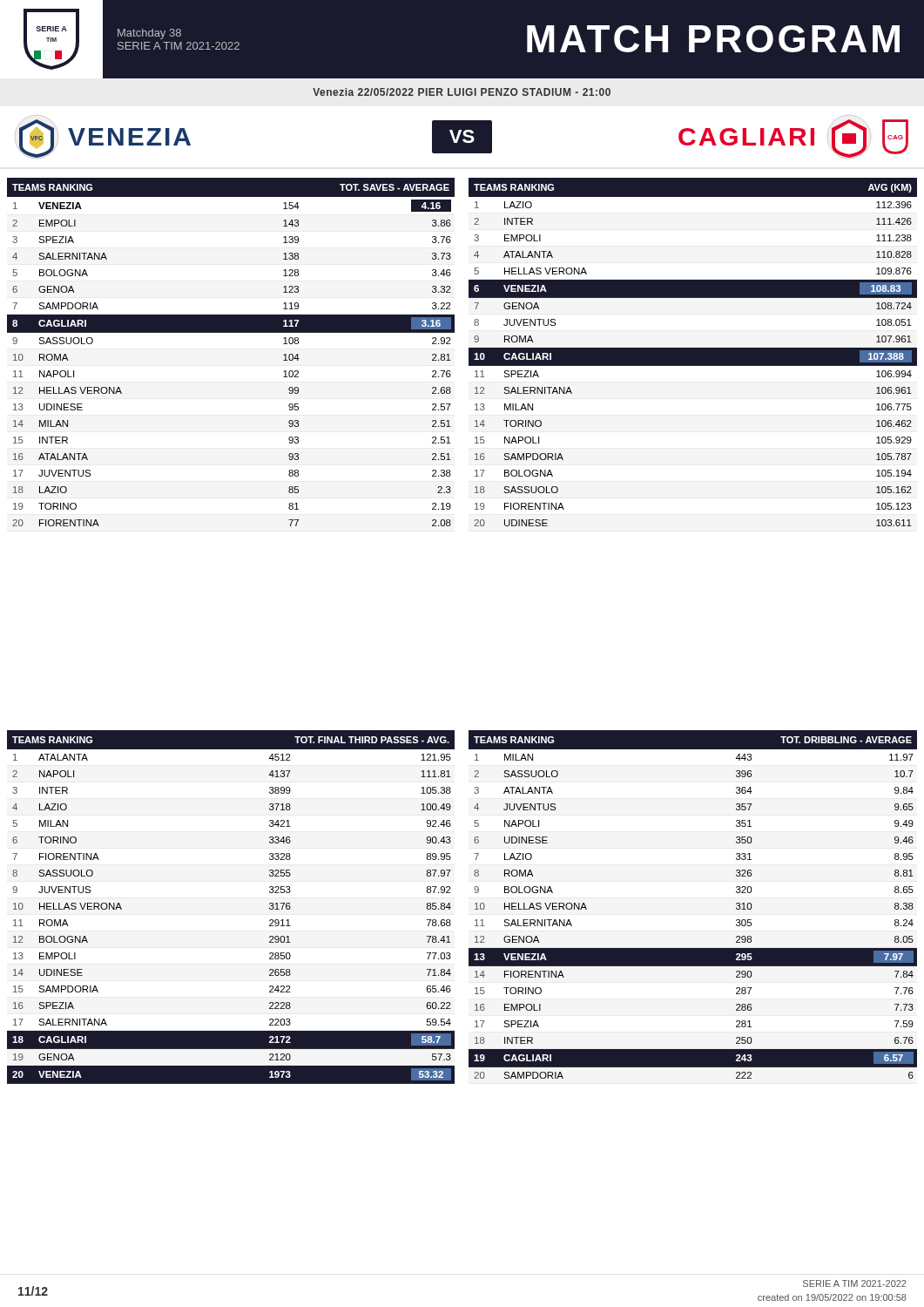This screenshot has width=924, height=1307.
Task: Click on the region starting "VFC VENEZIA VS CAGLIARI CFC CAG"
Action: (462, 137)
